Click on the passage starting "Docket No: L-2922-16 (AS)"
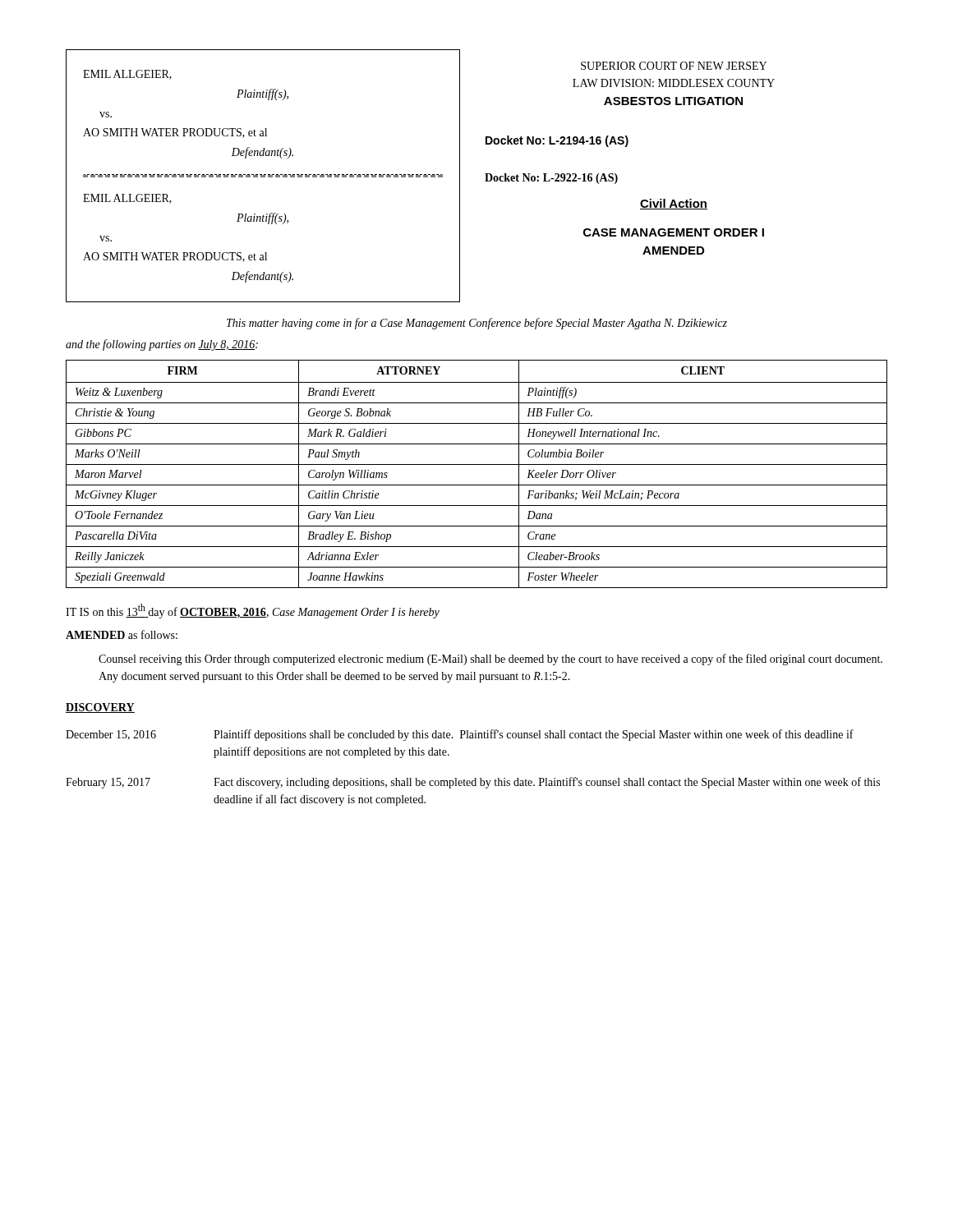953x1232 pixels. (x=551, y=177)
